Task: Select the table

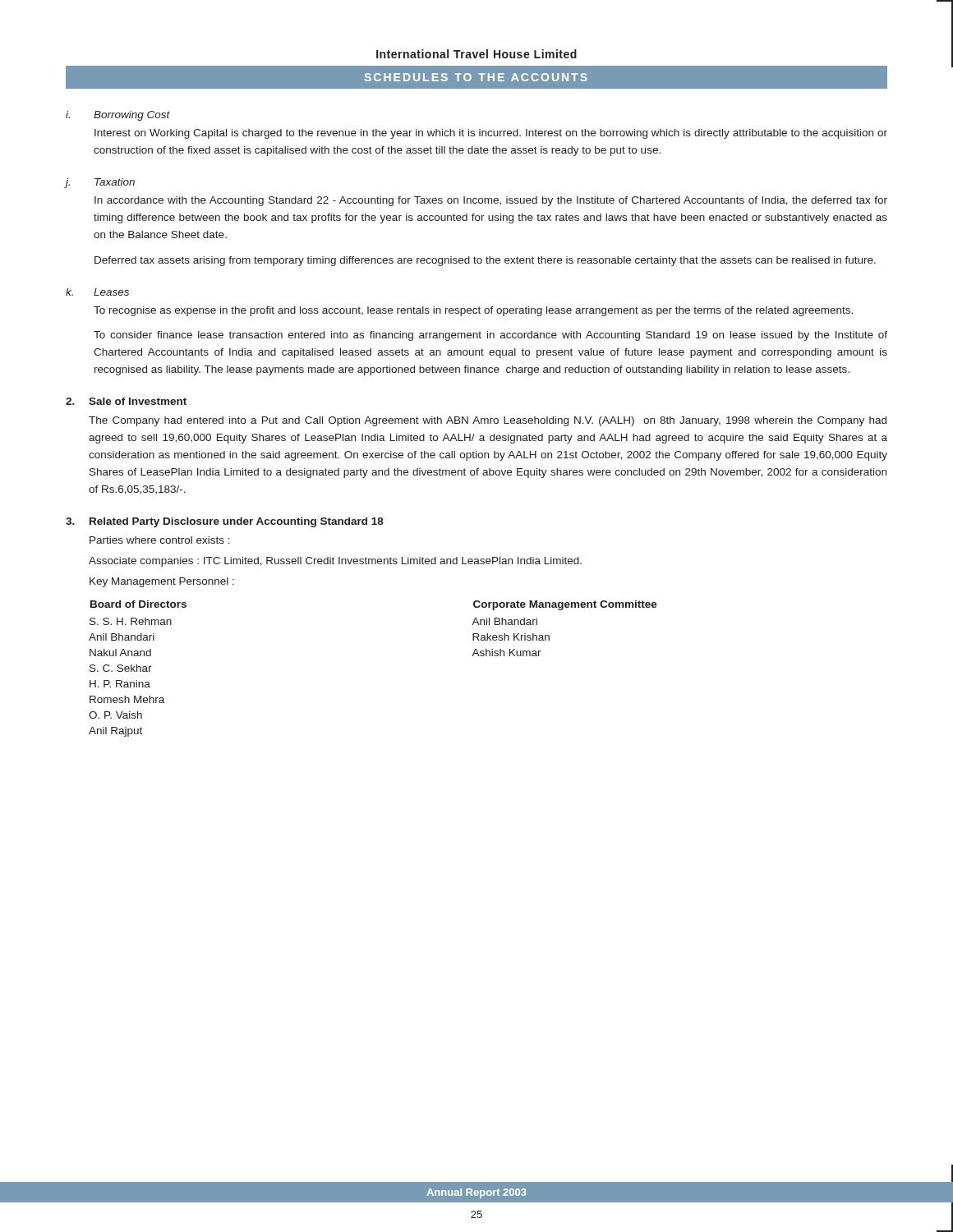Action: (x=488, y=667)
